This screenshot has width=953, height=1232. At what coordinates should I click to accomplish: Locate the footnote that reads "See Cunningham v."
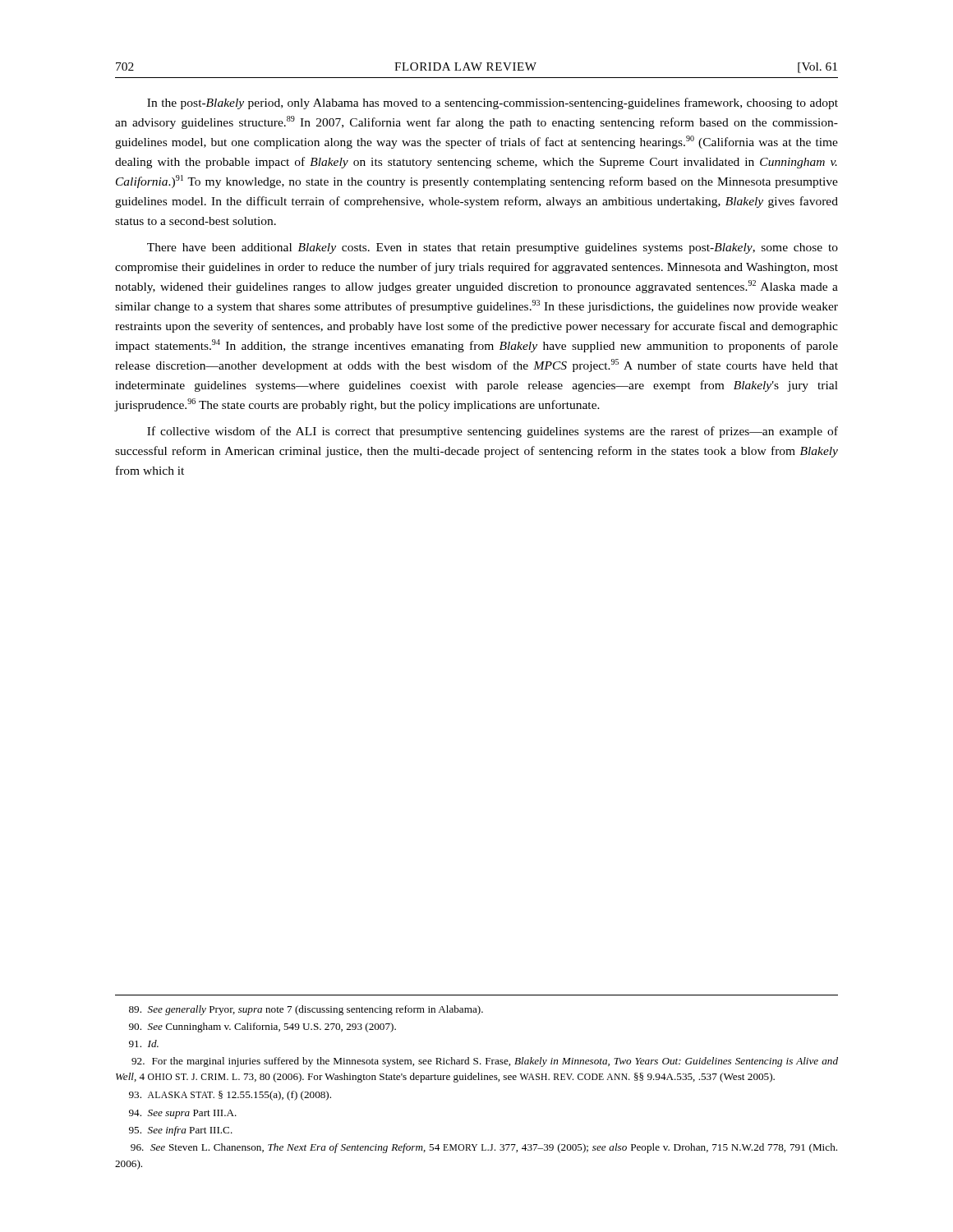256,1026
